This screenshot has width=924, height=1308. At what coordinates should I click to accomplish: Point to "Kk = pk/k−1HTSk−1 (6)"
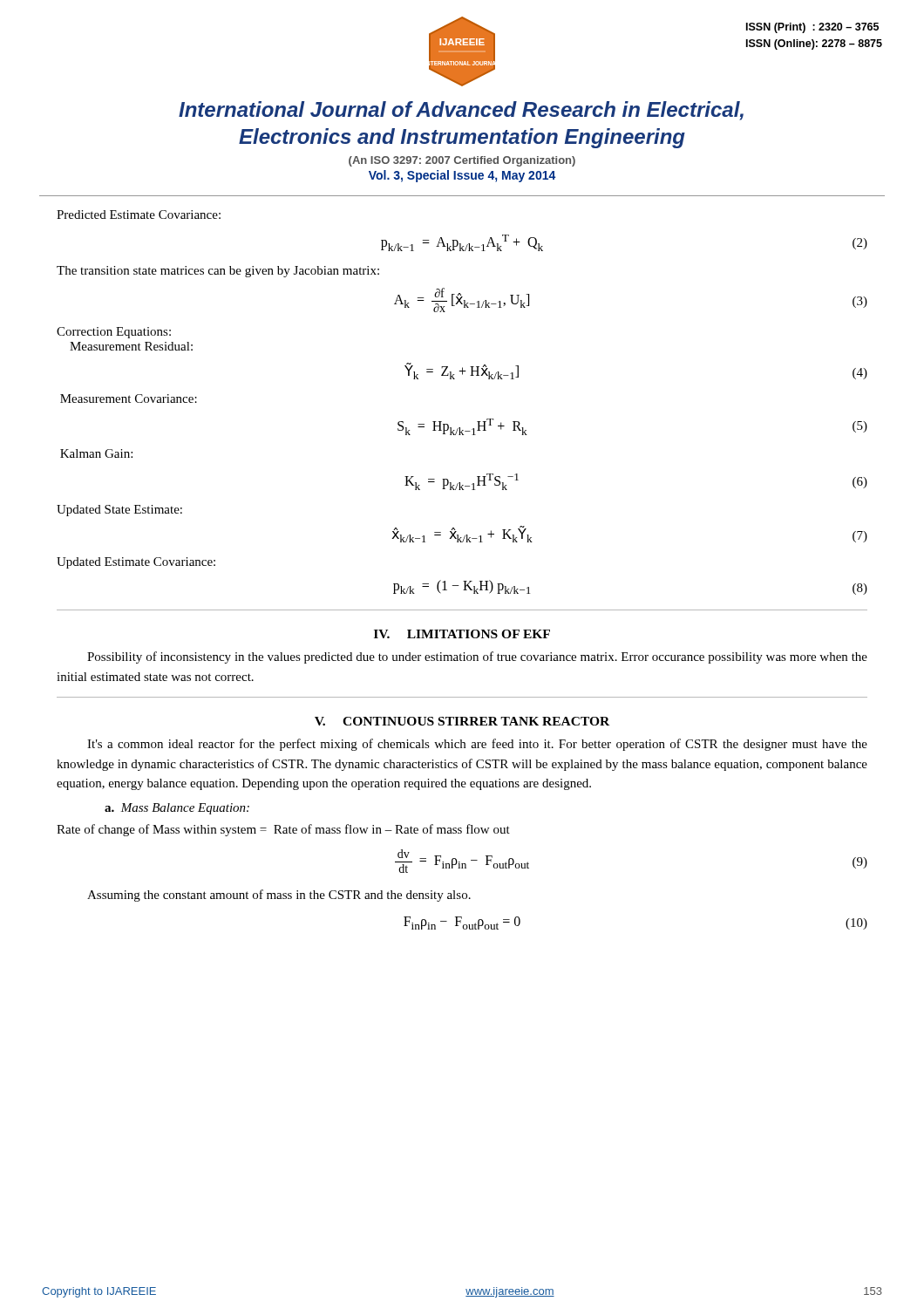click(462, 482)
